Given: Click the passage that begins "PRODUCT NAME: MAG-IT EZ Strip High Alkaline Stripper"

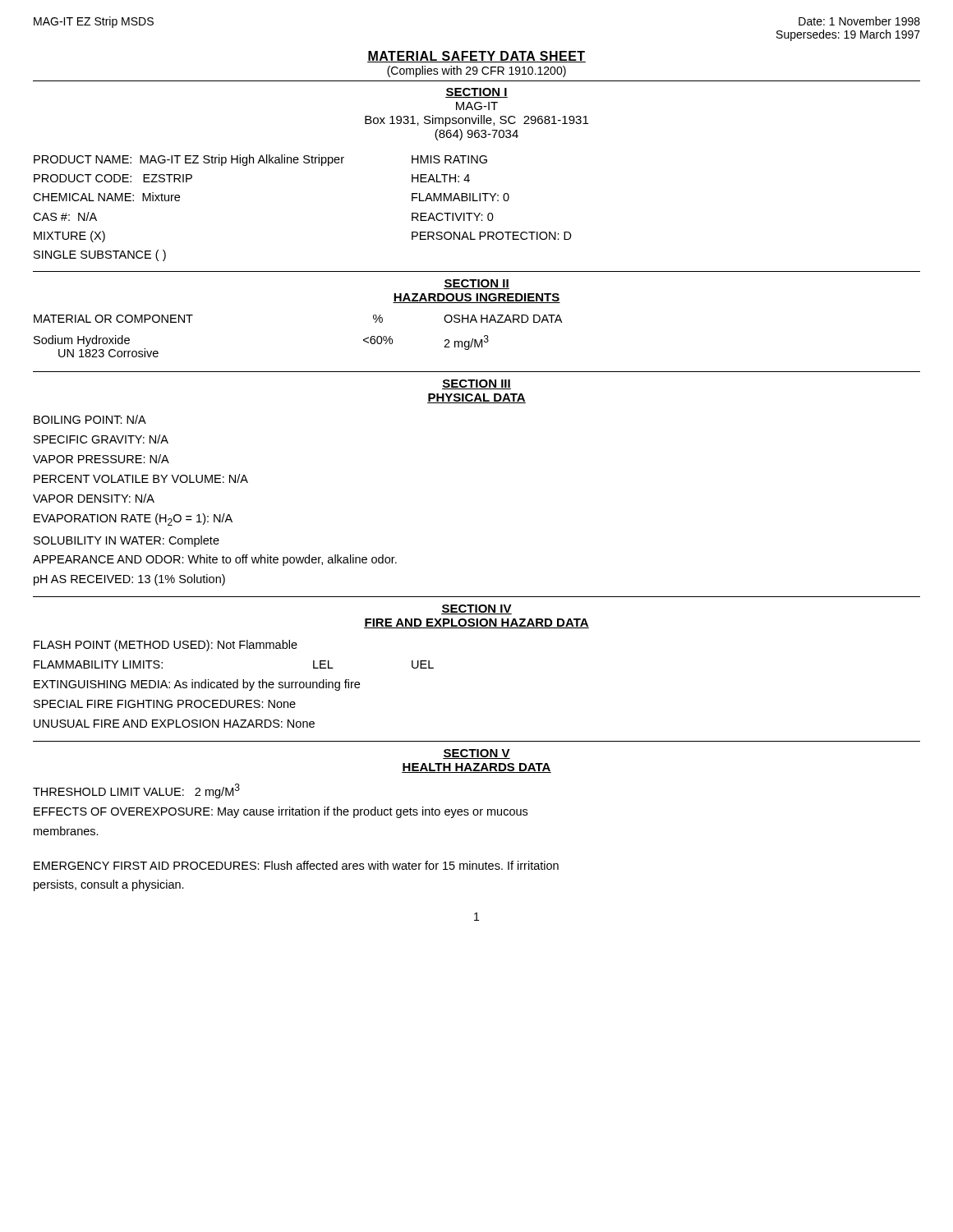Looking at the screenshot, I should point(476,207).
